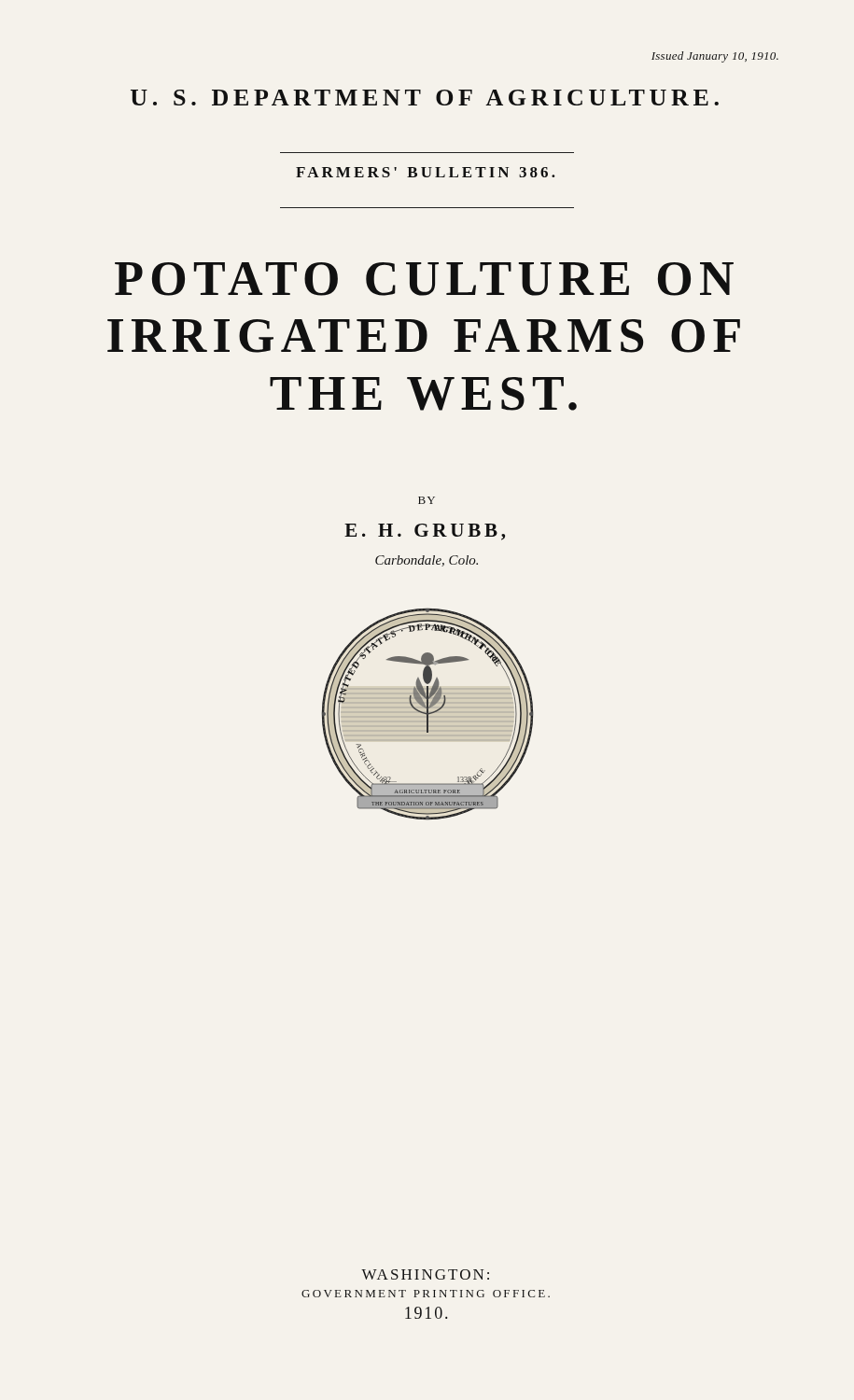This screenshot has height=1400, width=854.
Task: Find "FARMERS' BULLETIN 386." on this page
Action: [427, 172]
